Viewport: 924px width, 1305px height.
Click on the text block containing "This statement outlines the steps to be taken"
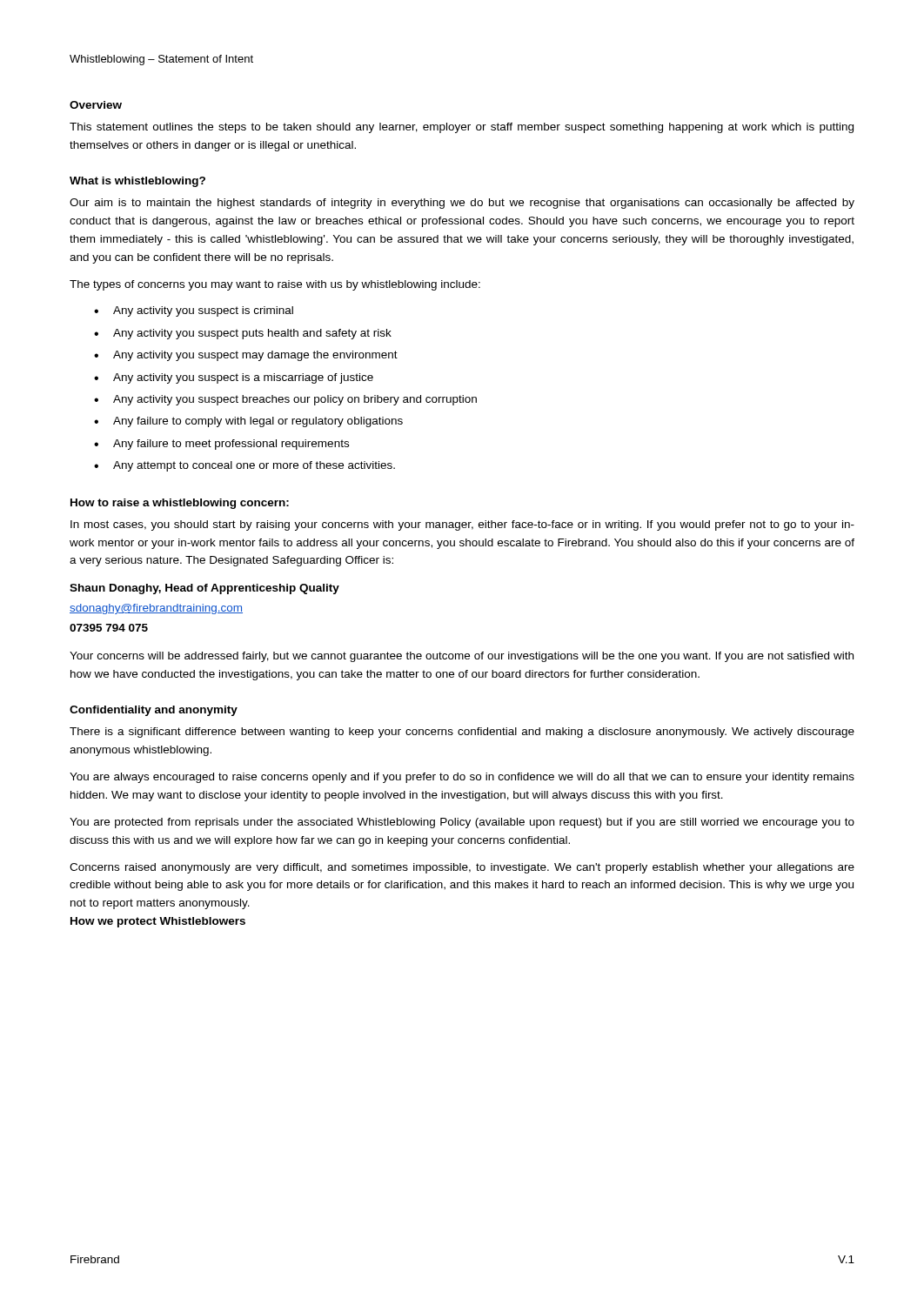tap(462, 136)
